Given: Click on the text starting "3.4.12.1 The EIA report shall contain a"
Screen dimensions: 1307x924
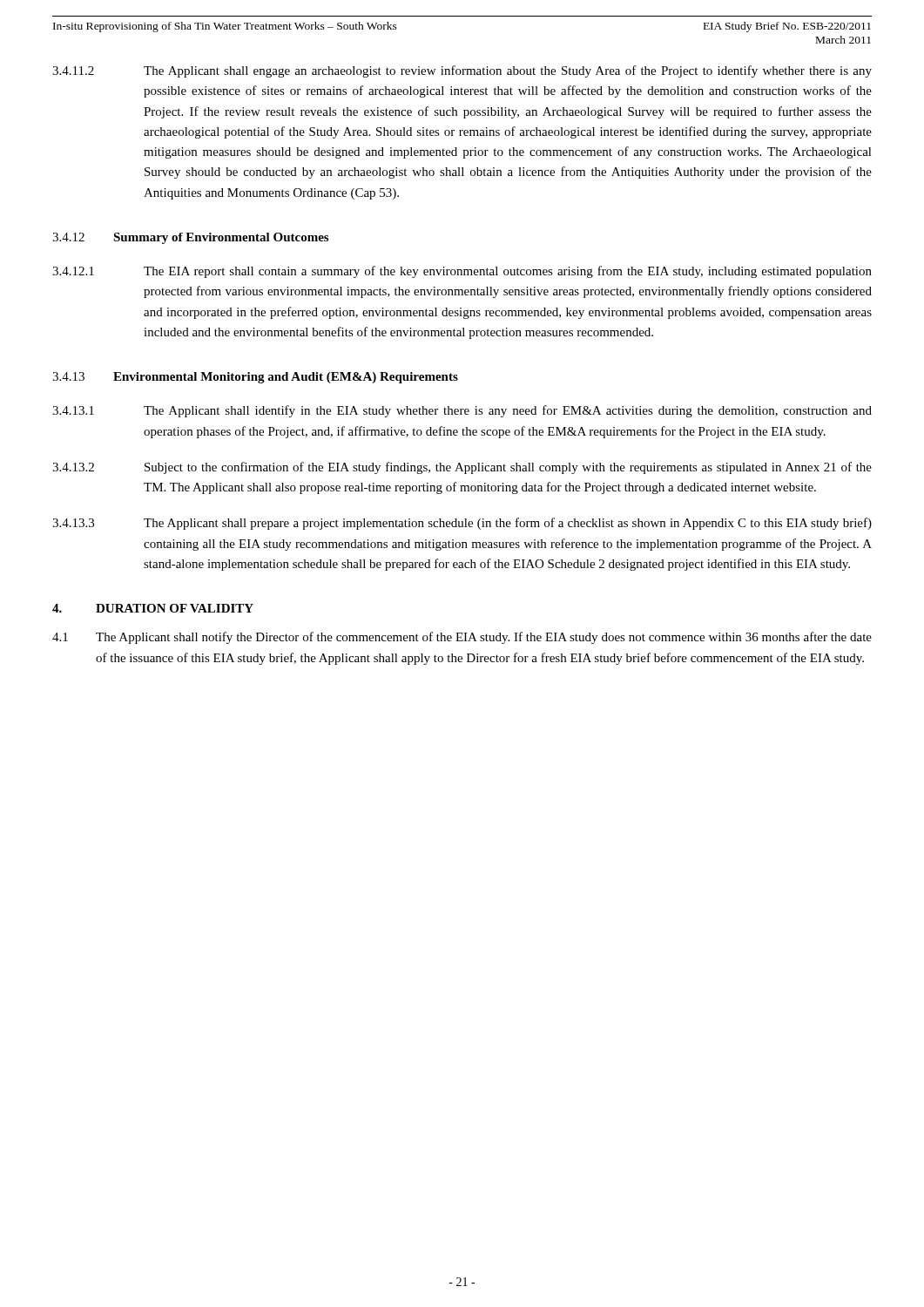Looking at the screenshot, I should coord(462,302).
